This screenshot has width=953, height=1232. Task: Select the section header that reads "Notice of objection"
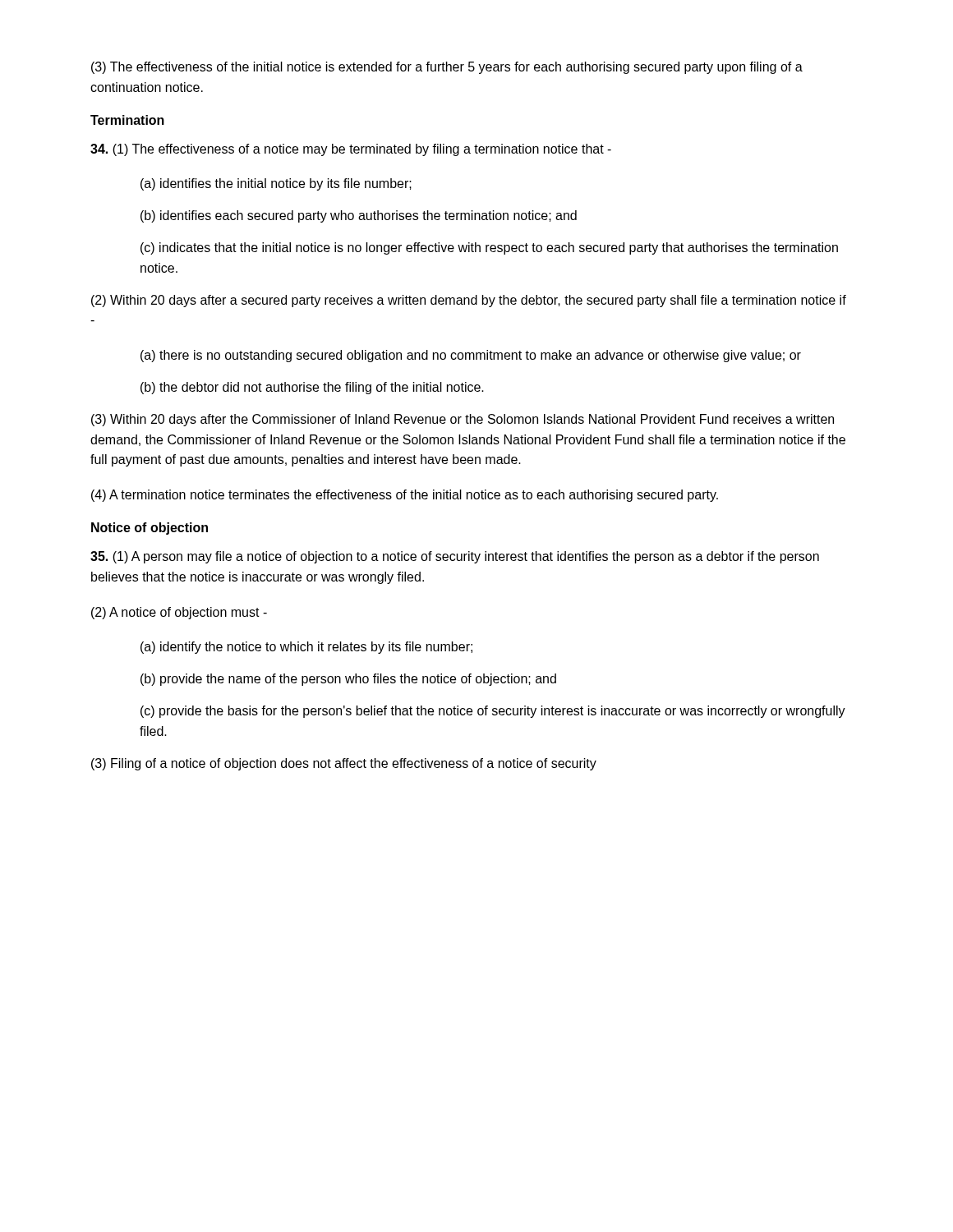tap(150, 528)
